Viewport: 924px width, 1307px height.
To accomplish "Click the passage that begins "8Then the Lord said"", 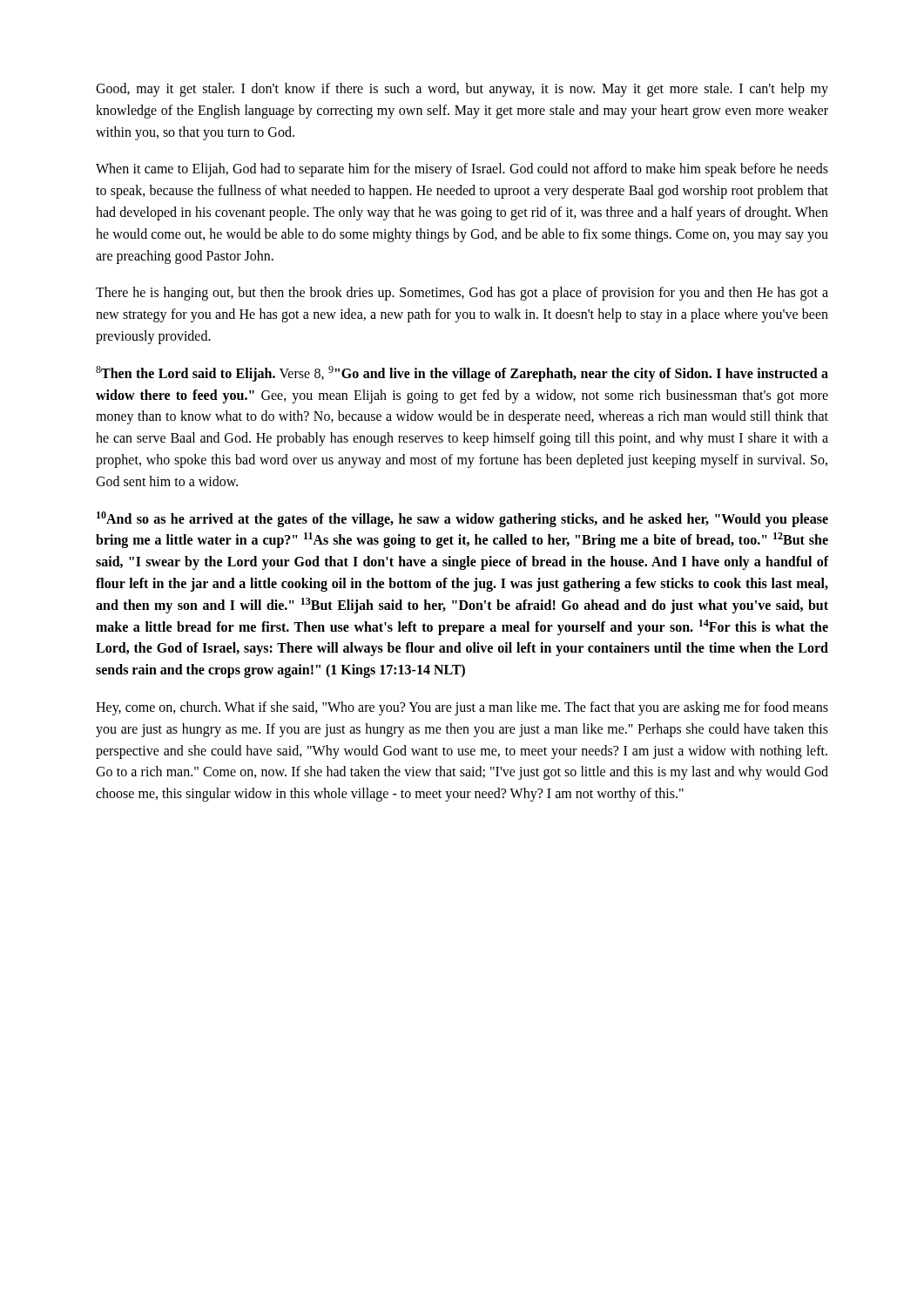I will 462,426.
